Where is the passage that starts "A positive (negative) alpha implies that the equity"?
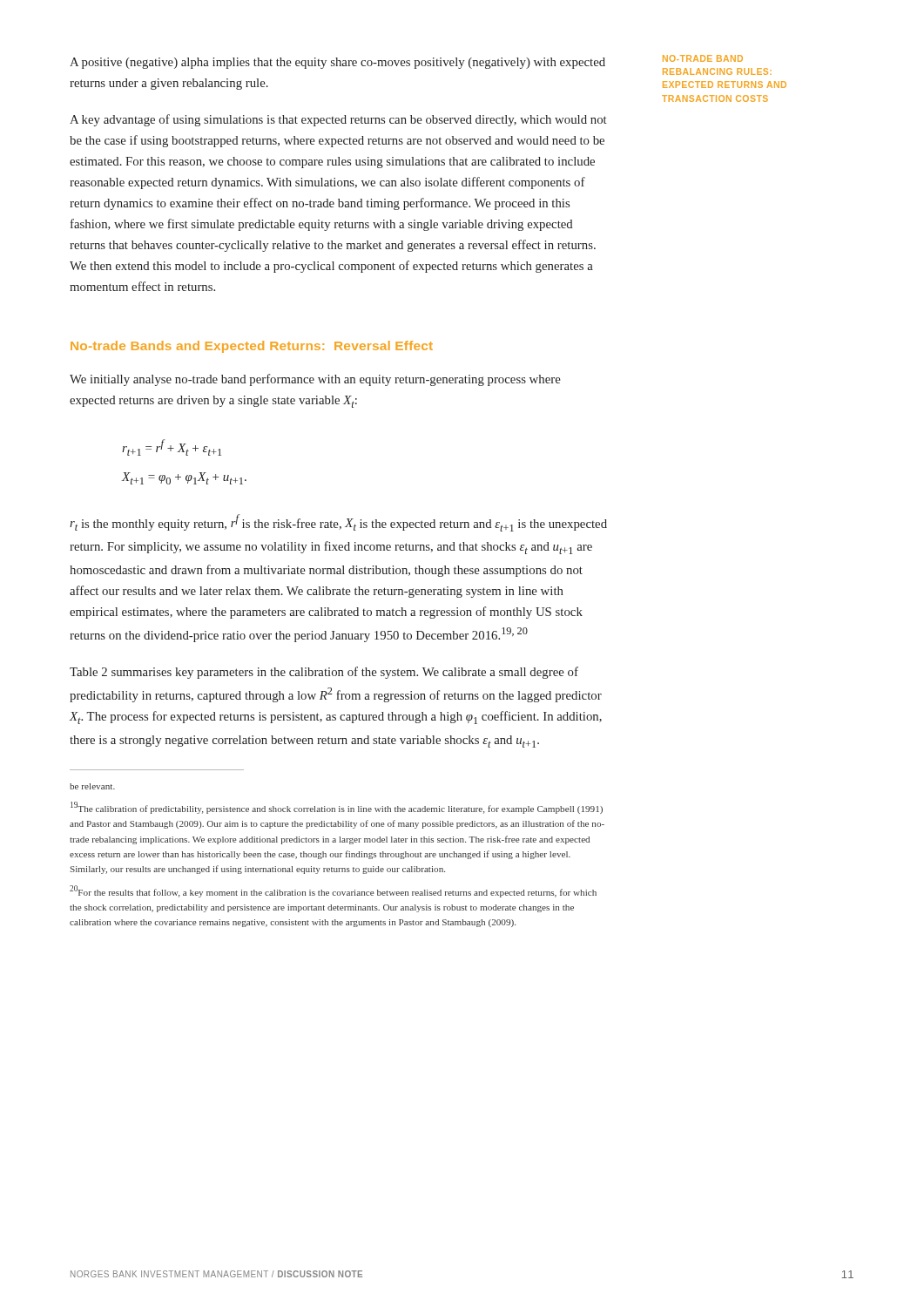The image size is (924, 1307). click(x=338, y=72)
